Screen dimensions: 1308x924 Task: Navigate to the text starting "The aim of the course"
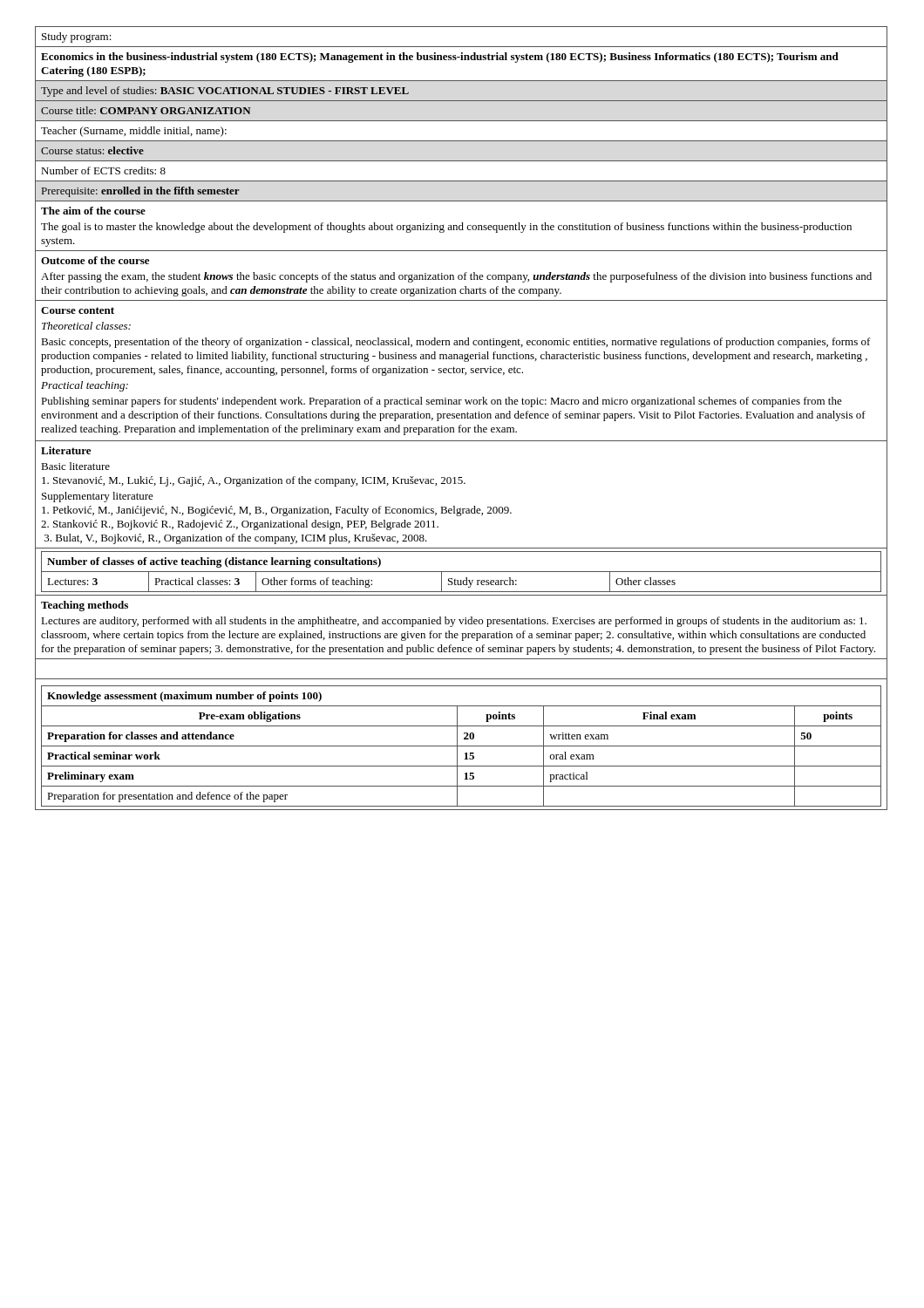coord(93,211)
